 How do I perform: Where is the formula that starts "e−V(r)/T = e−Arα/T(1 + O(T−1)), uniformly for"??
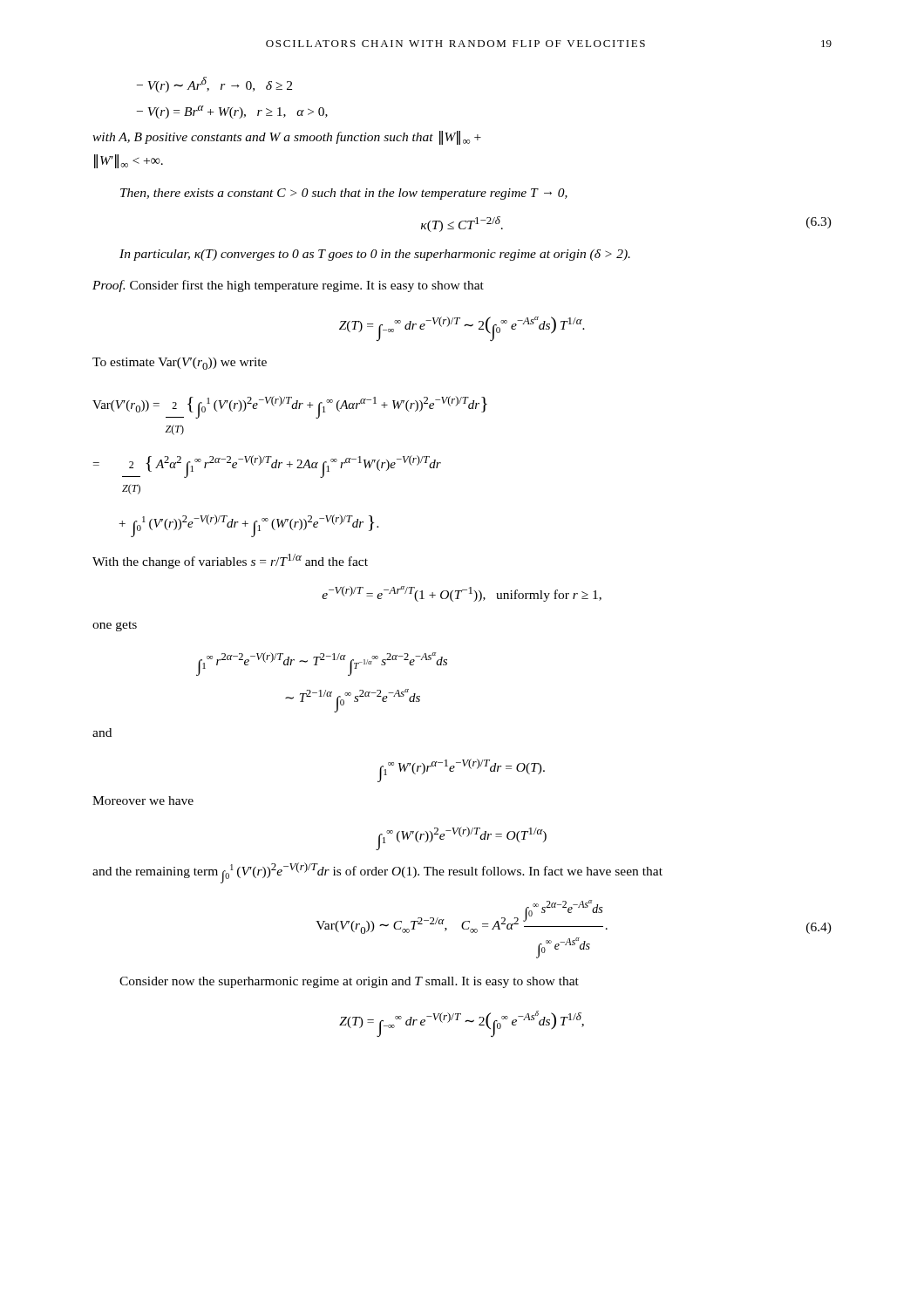[462, 592]
